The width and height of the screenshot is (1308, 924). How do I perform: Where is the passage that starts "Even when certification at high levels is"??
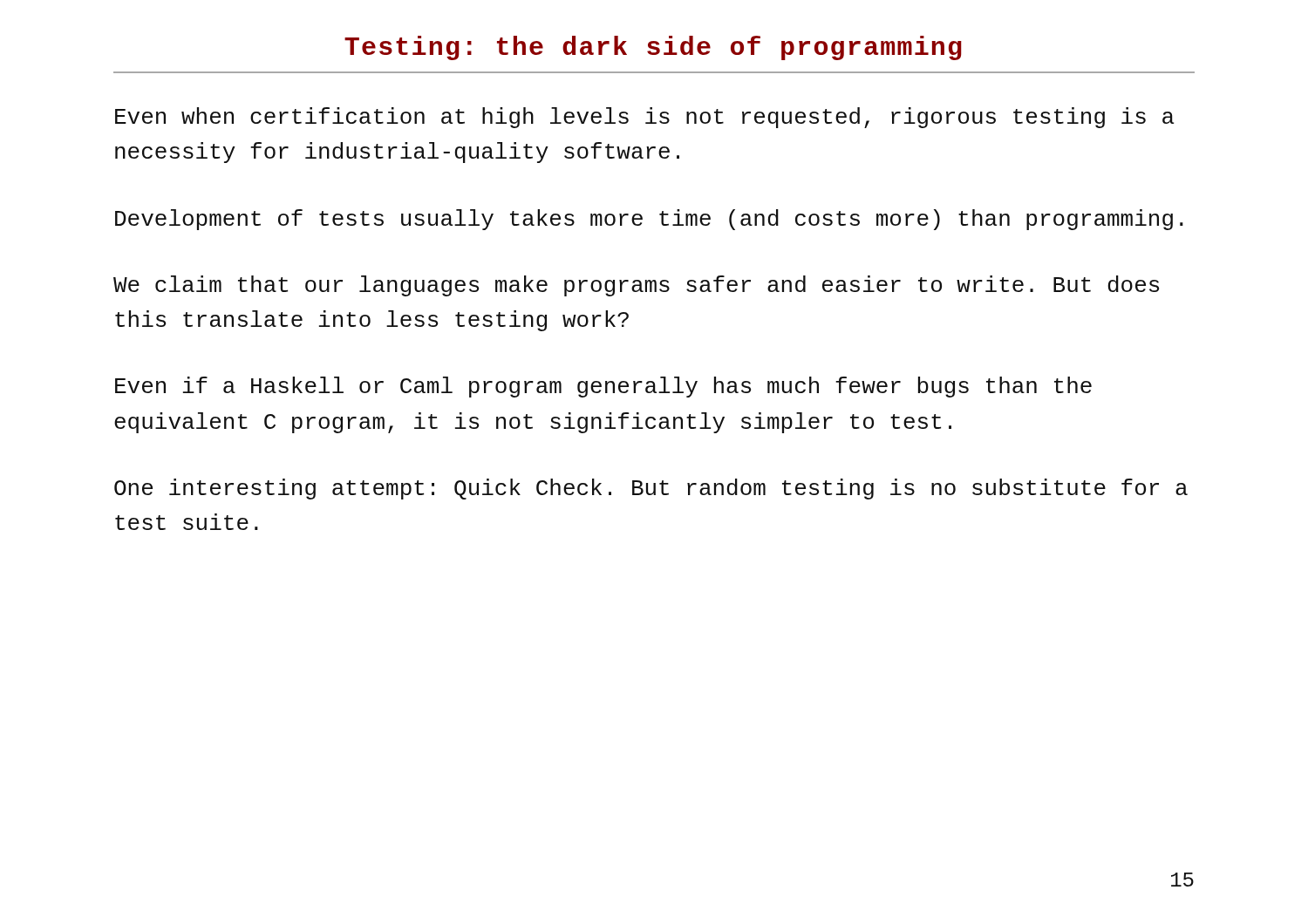click(x=644, y=135)
